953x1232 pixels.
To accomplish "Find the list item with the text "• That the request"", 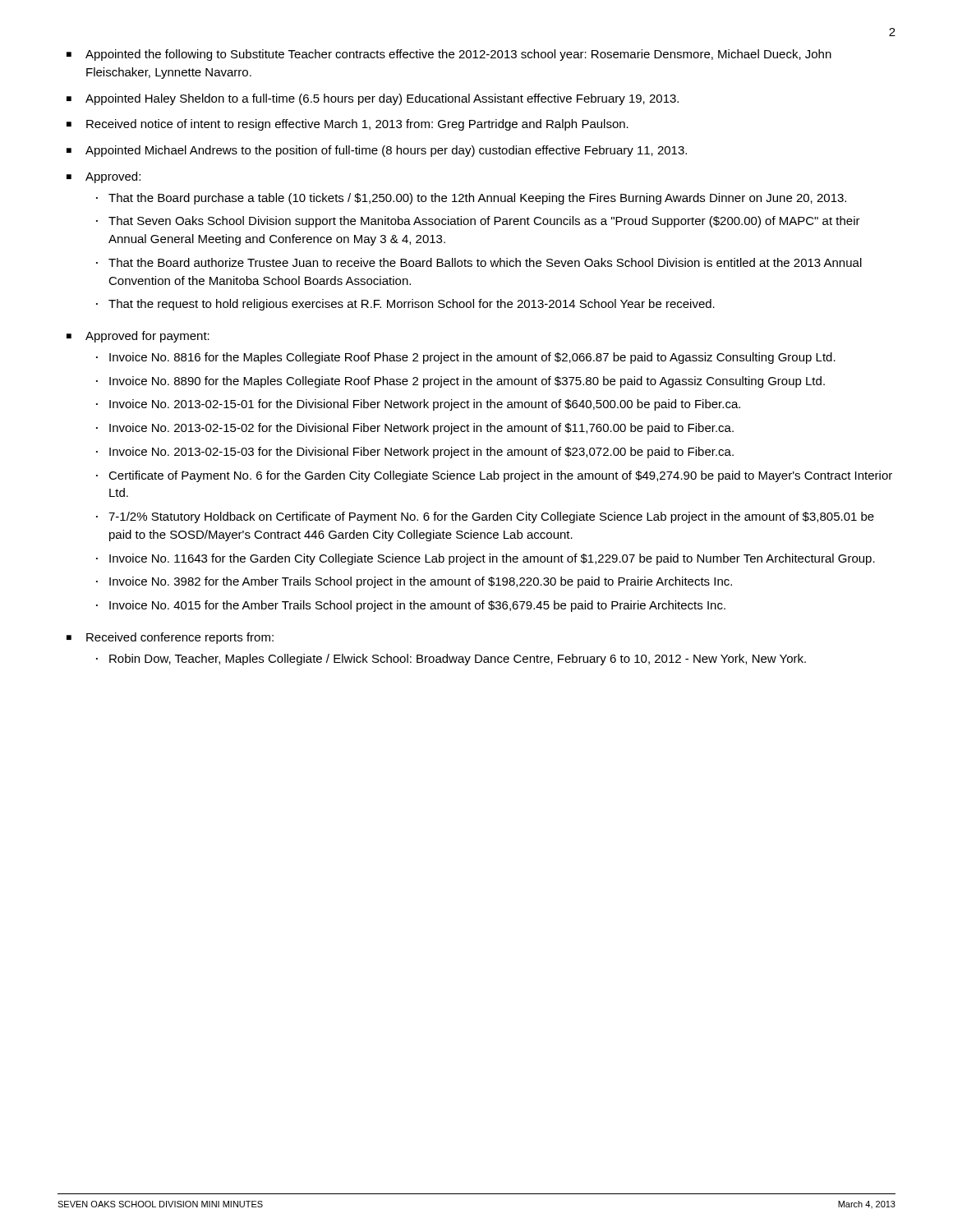I will pyautogui.click(x=491, y=304).
